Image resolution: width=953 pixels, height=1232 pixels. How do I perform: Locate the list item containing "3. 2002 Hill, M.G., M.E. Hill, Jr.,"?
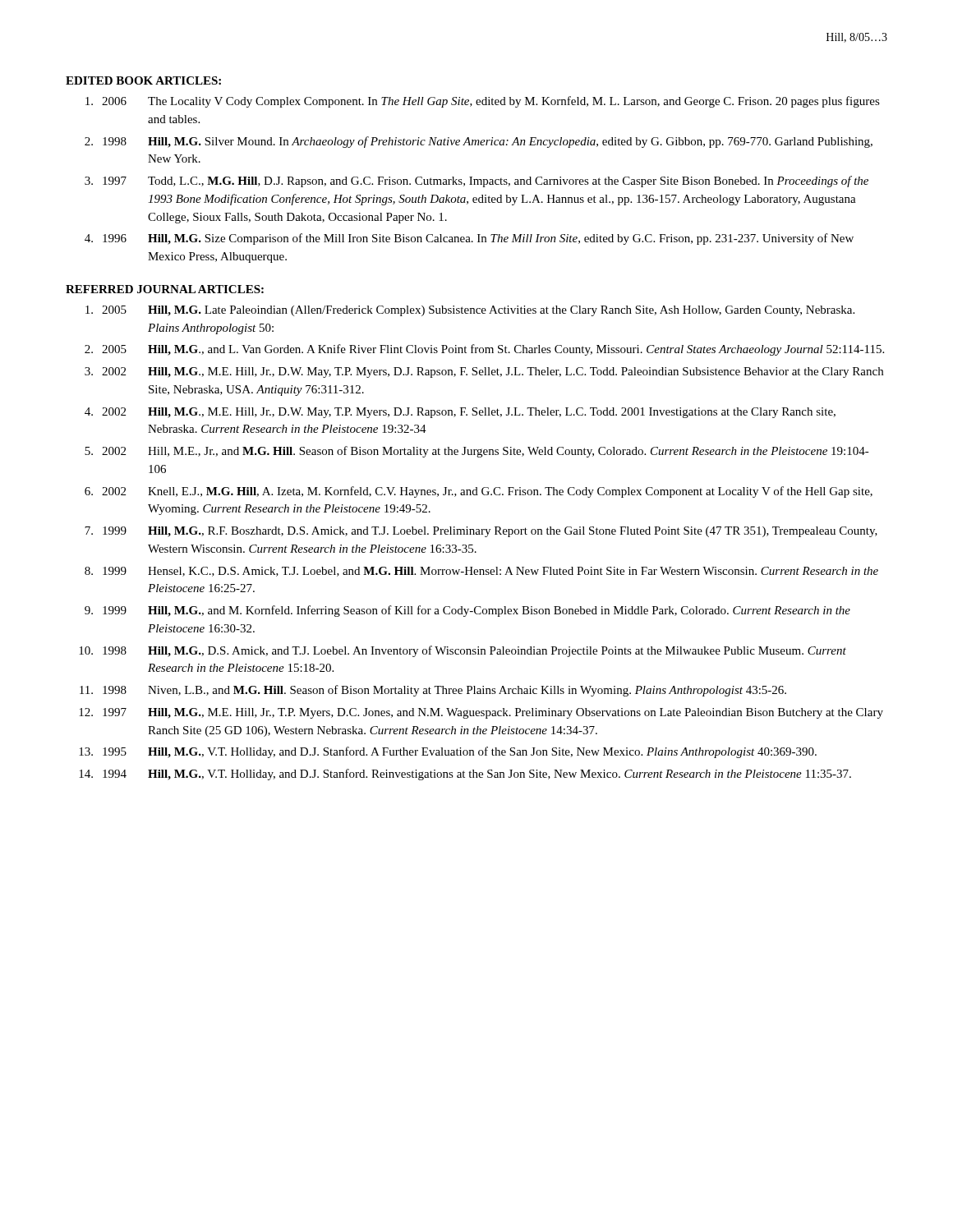(x=476, y=381)
